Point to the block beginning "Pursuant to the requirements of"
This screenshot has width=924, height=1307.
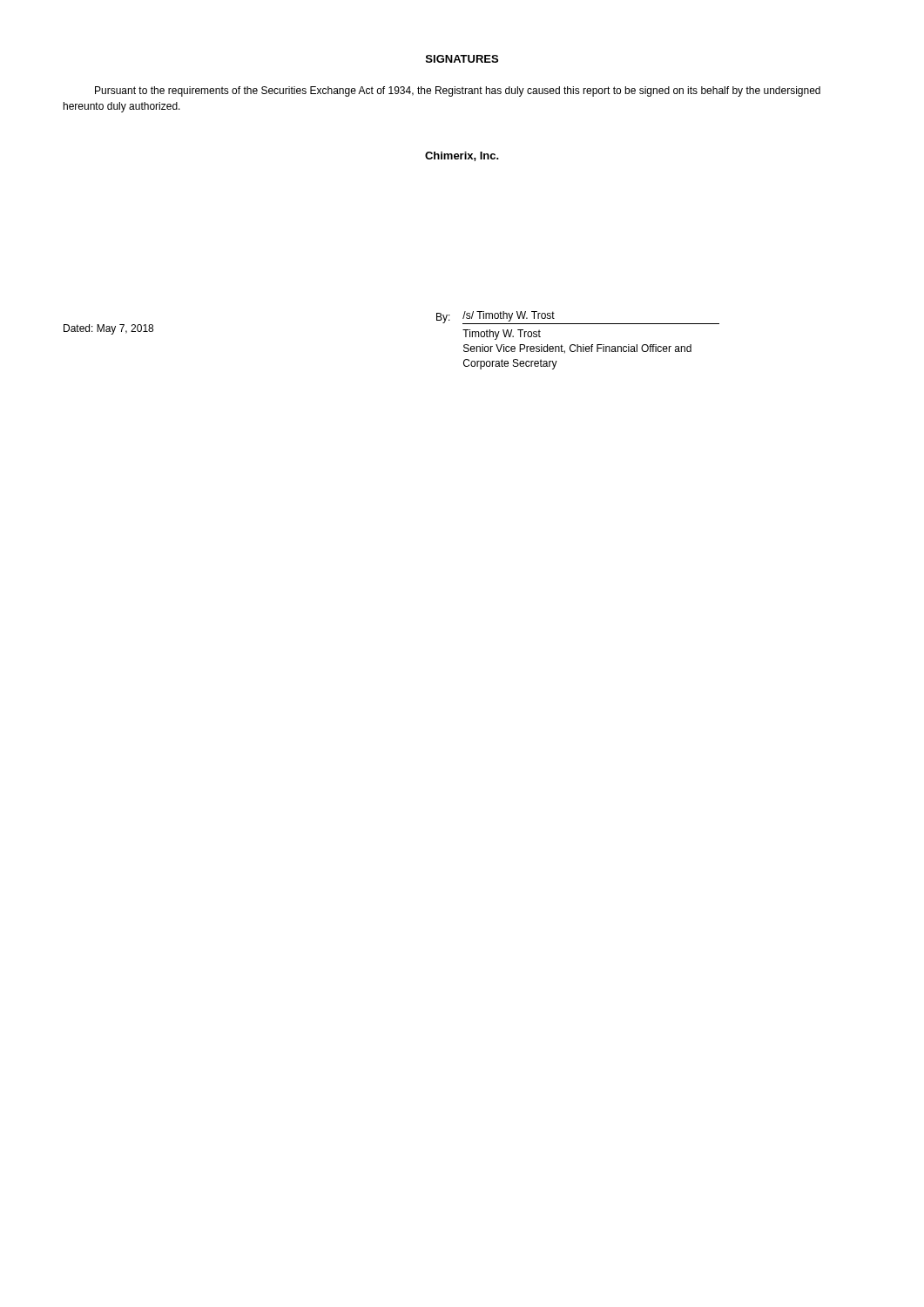[442, 98]
